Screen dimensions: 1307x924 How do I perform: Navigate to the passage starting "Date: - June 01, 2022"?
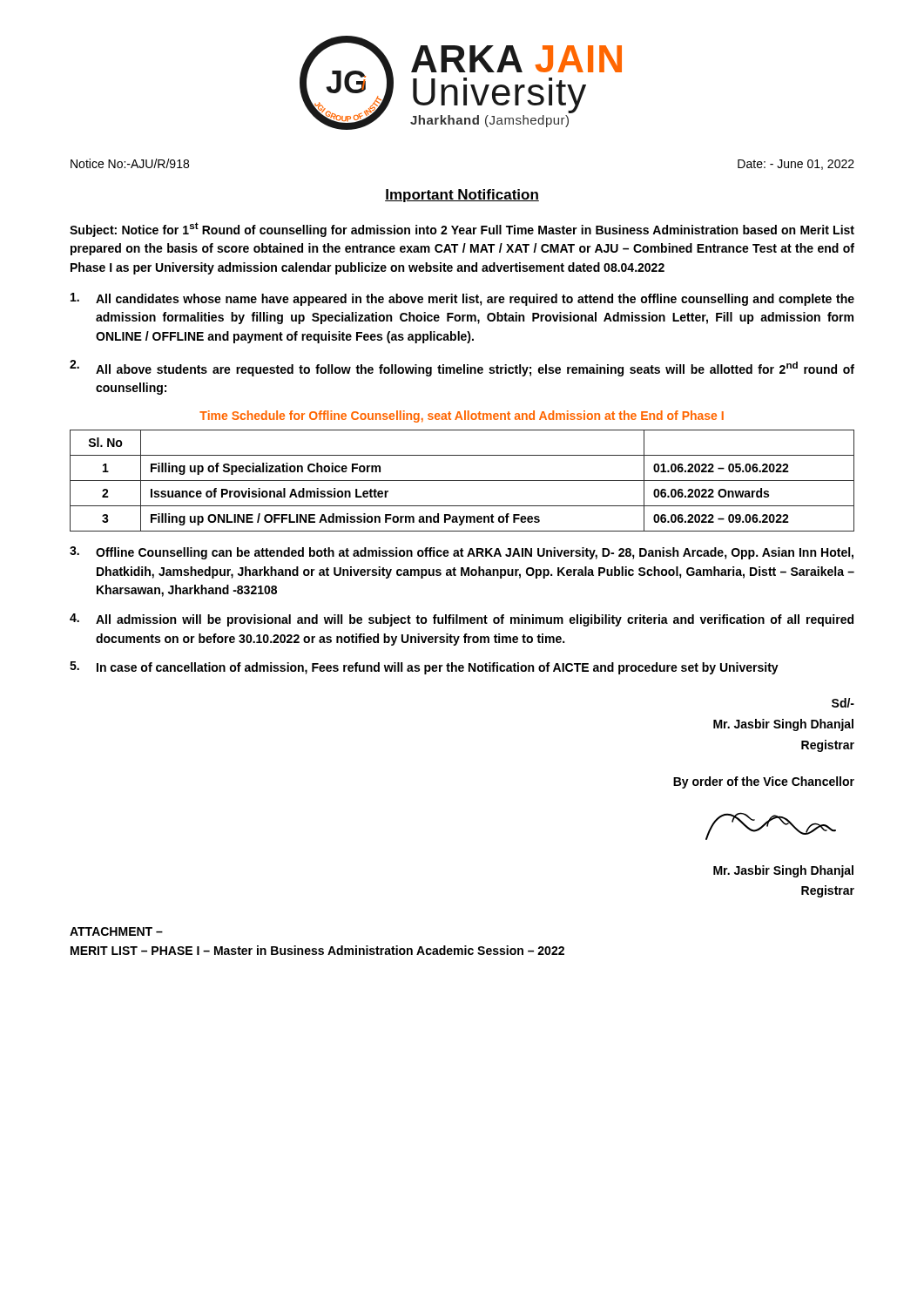click(x=796, y=164)
